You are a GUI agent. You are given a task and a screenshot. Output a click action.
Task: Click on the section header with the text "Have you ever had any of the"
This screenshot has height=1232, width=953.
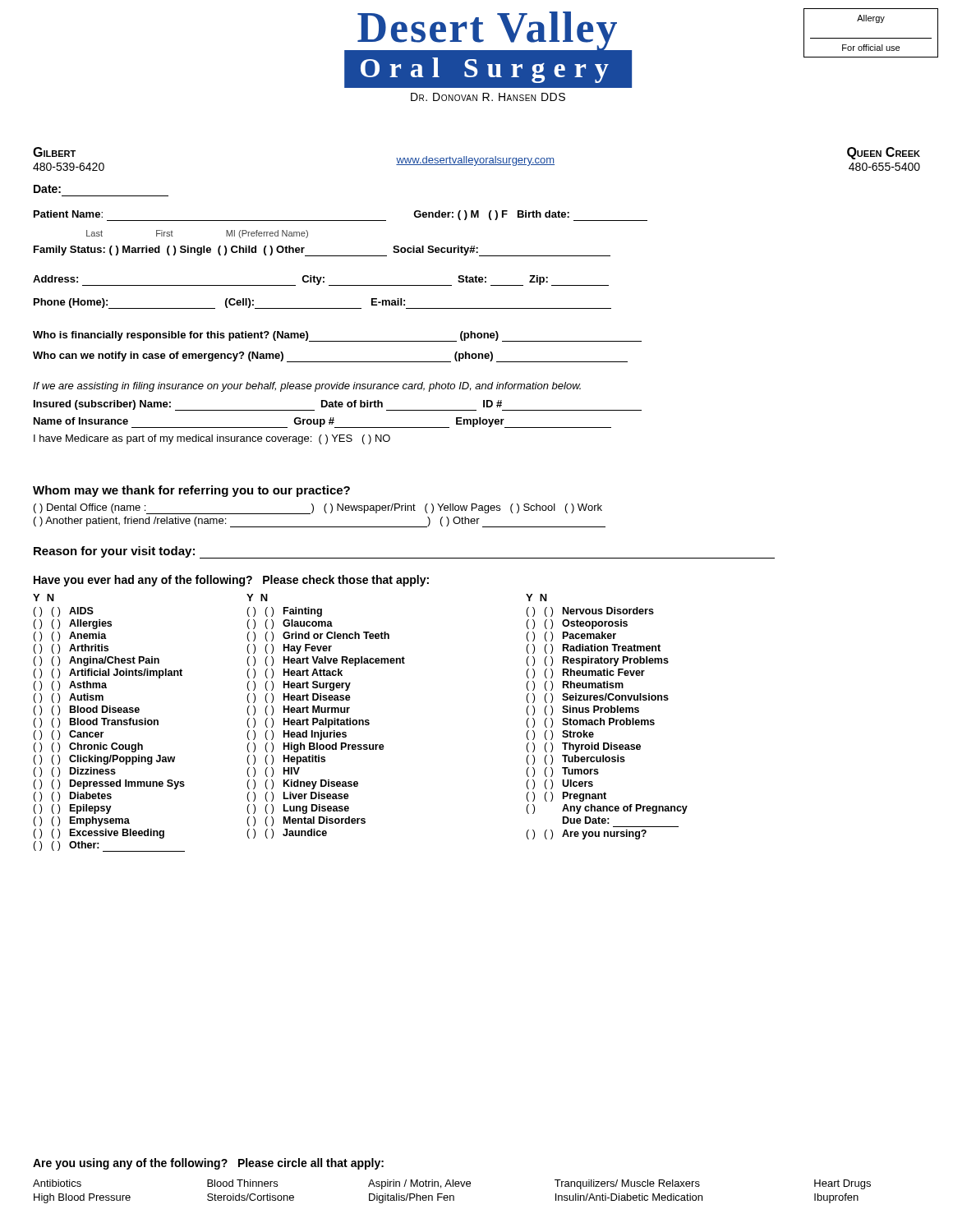coord(231,580)
